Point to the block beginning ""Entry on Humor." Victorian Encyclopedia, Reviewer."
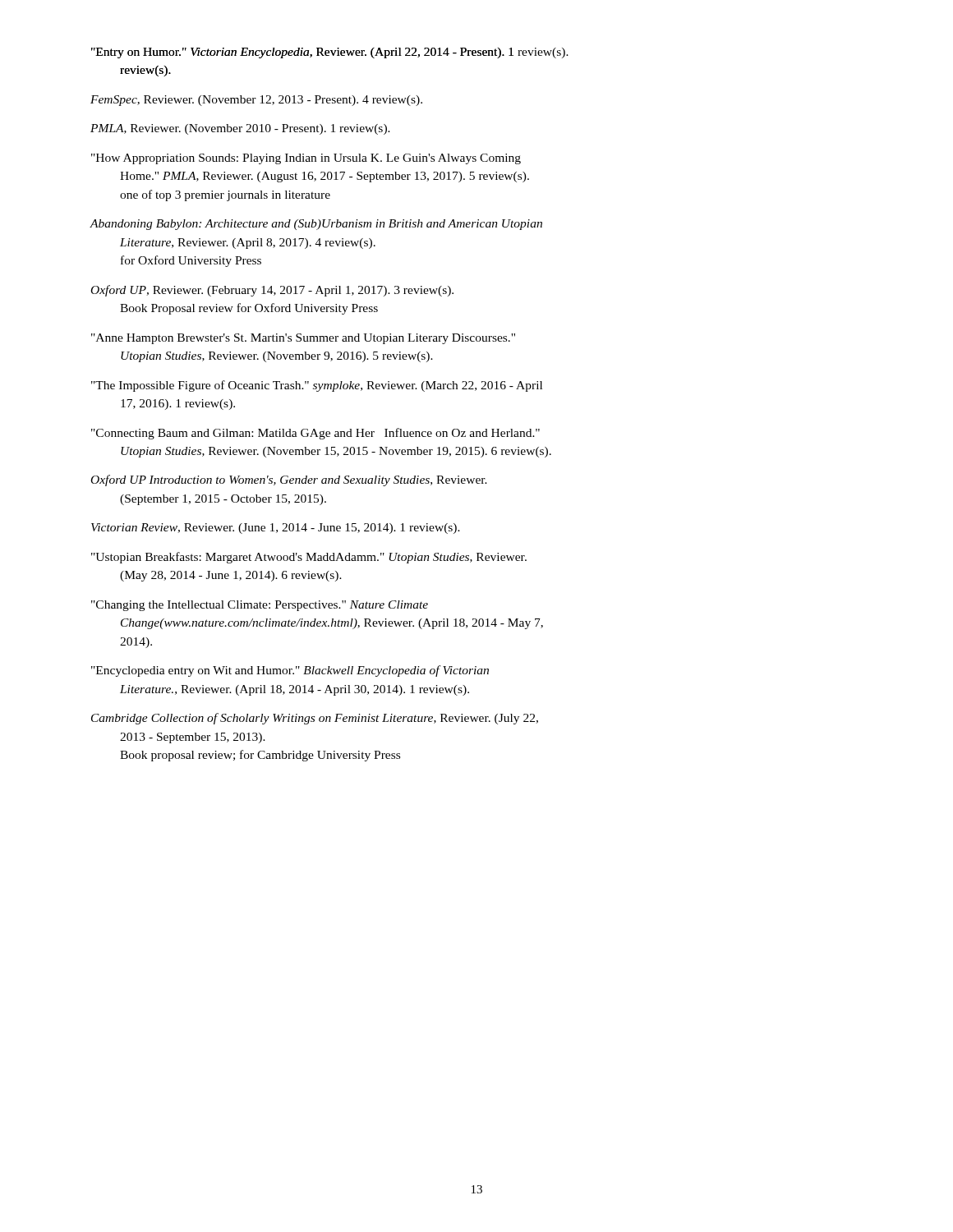Image resolution: width=953 pixels, height=1232 pixels. (x=476, y=61)
